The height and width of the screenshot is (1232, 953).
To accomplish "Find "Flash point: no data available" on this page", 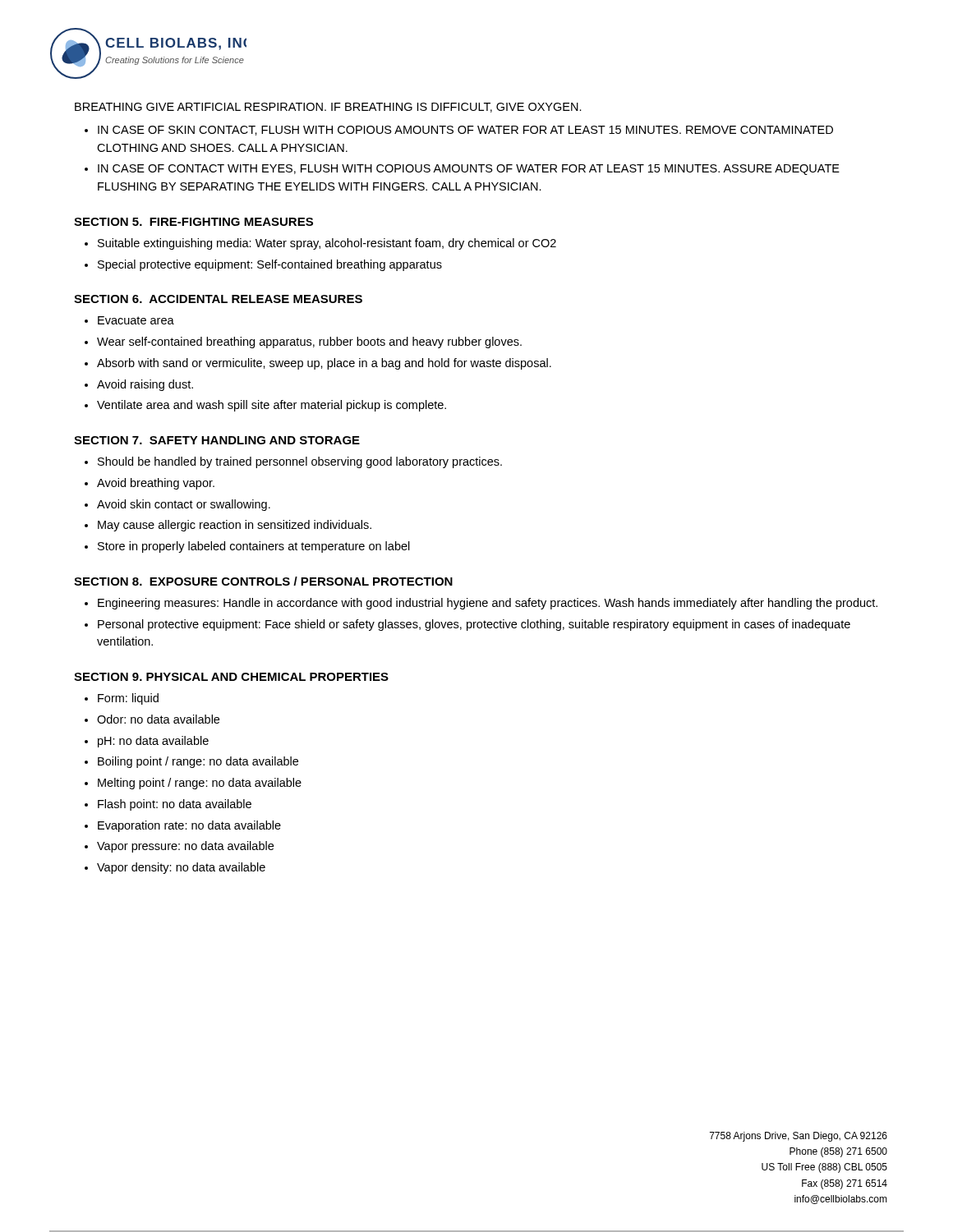I will pos(174,804).
